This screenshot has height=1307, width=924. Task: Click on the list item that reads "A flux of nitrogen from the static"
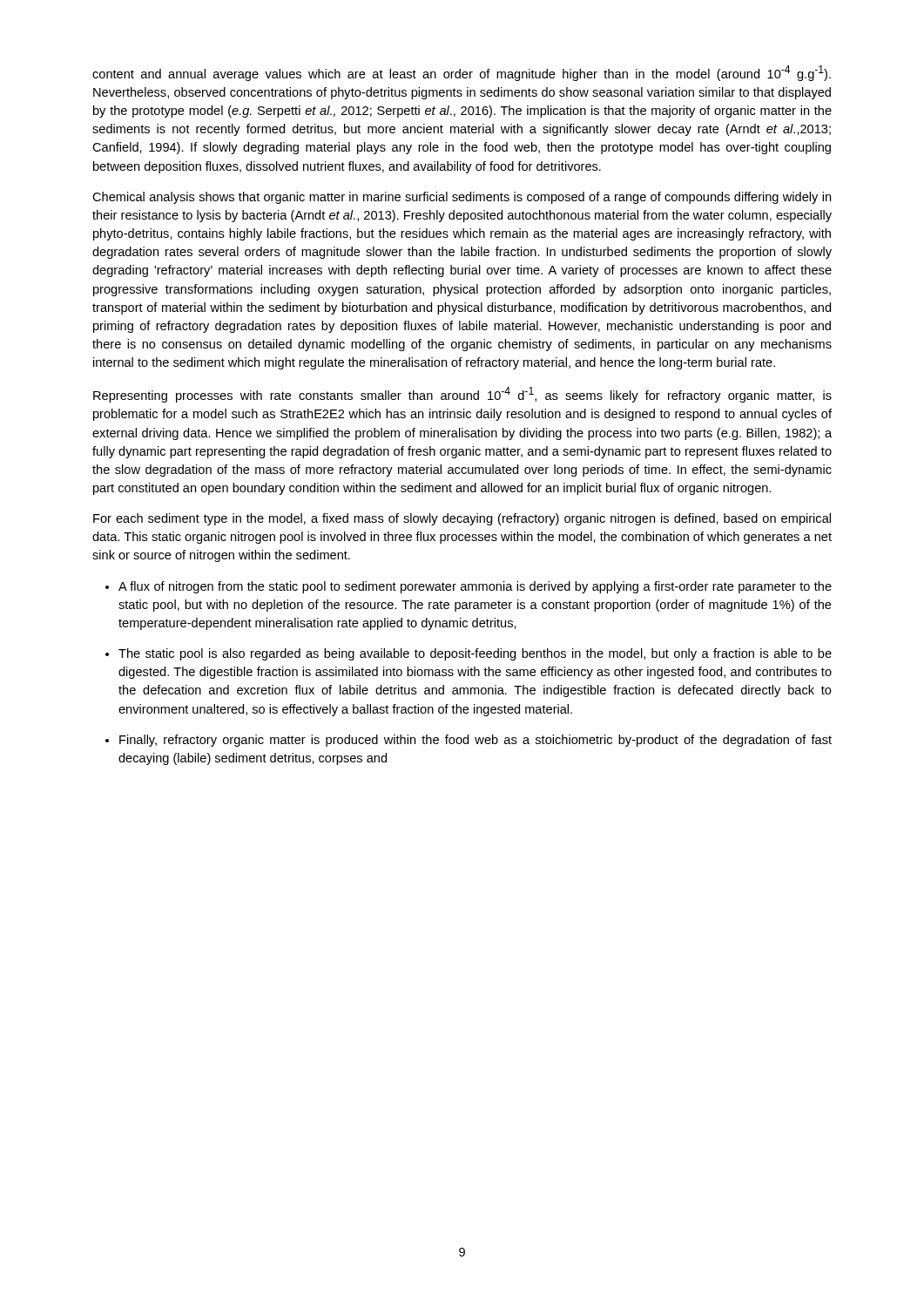click(x=475, y=605)
